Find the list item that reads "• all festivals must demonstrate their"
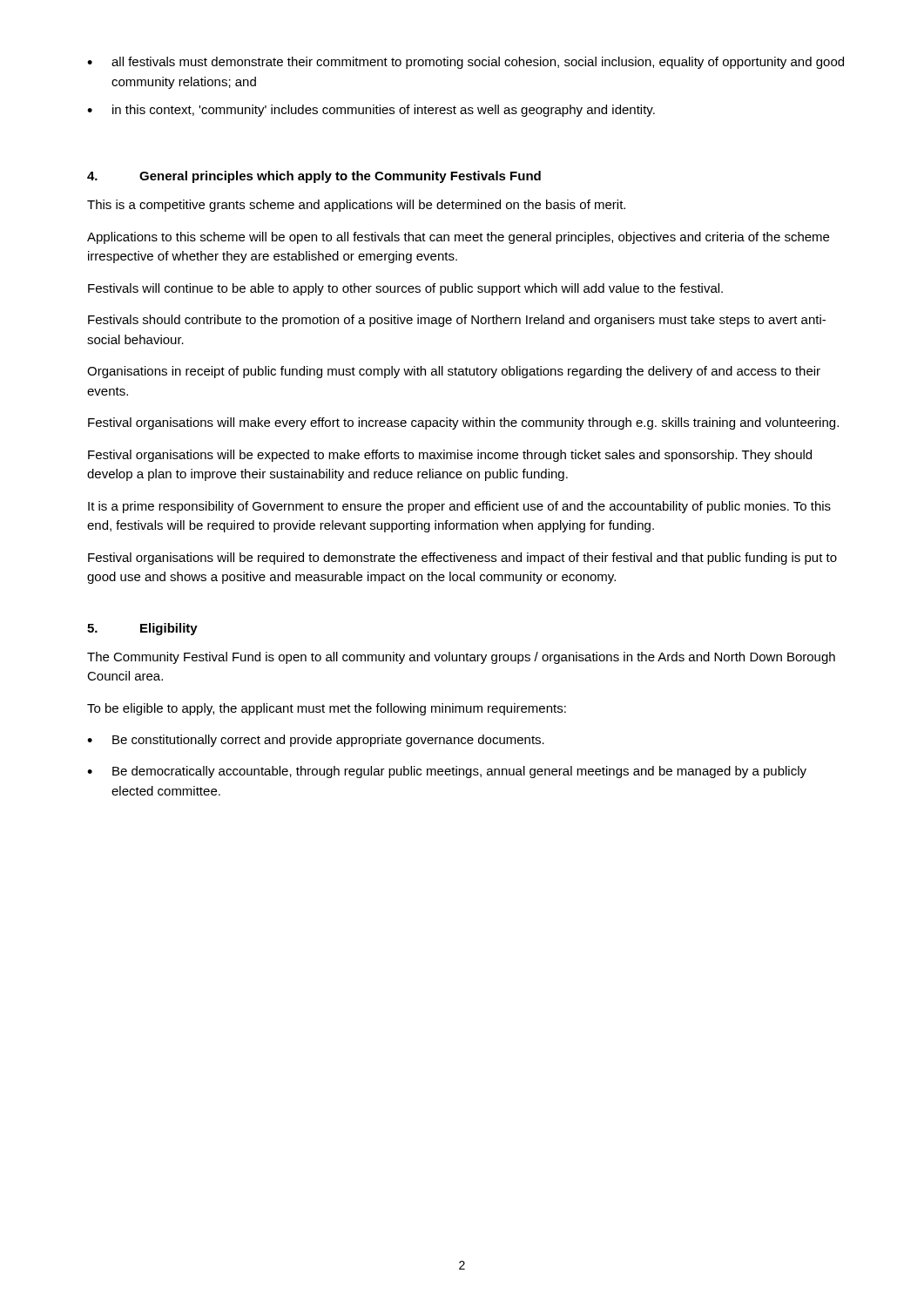Screen dimensions: 1307x924 (x=466, y=72)
